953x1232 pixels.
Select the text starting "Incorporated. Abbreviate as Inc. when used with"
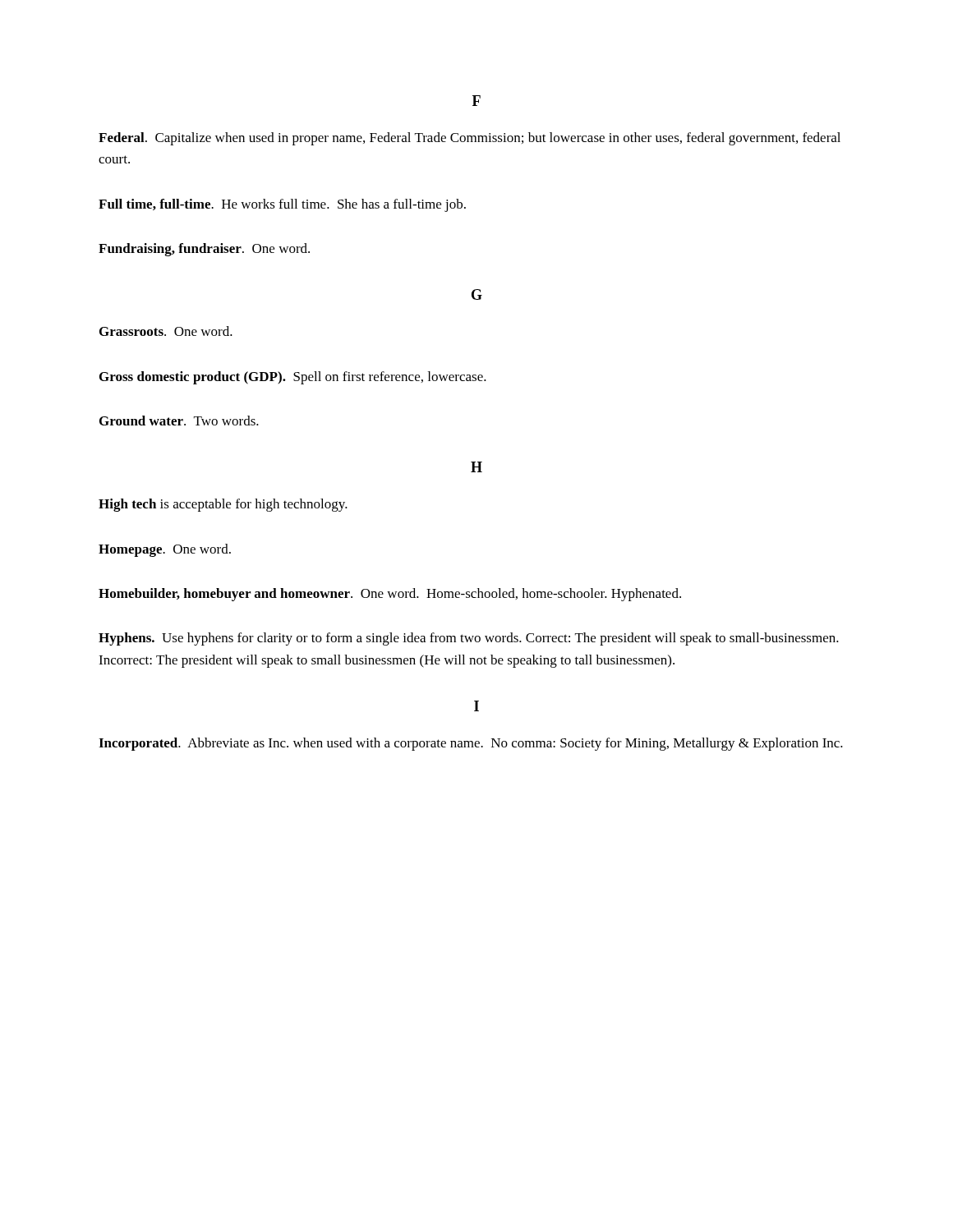coord(471,743)
